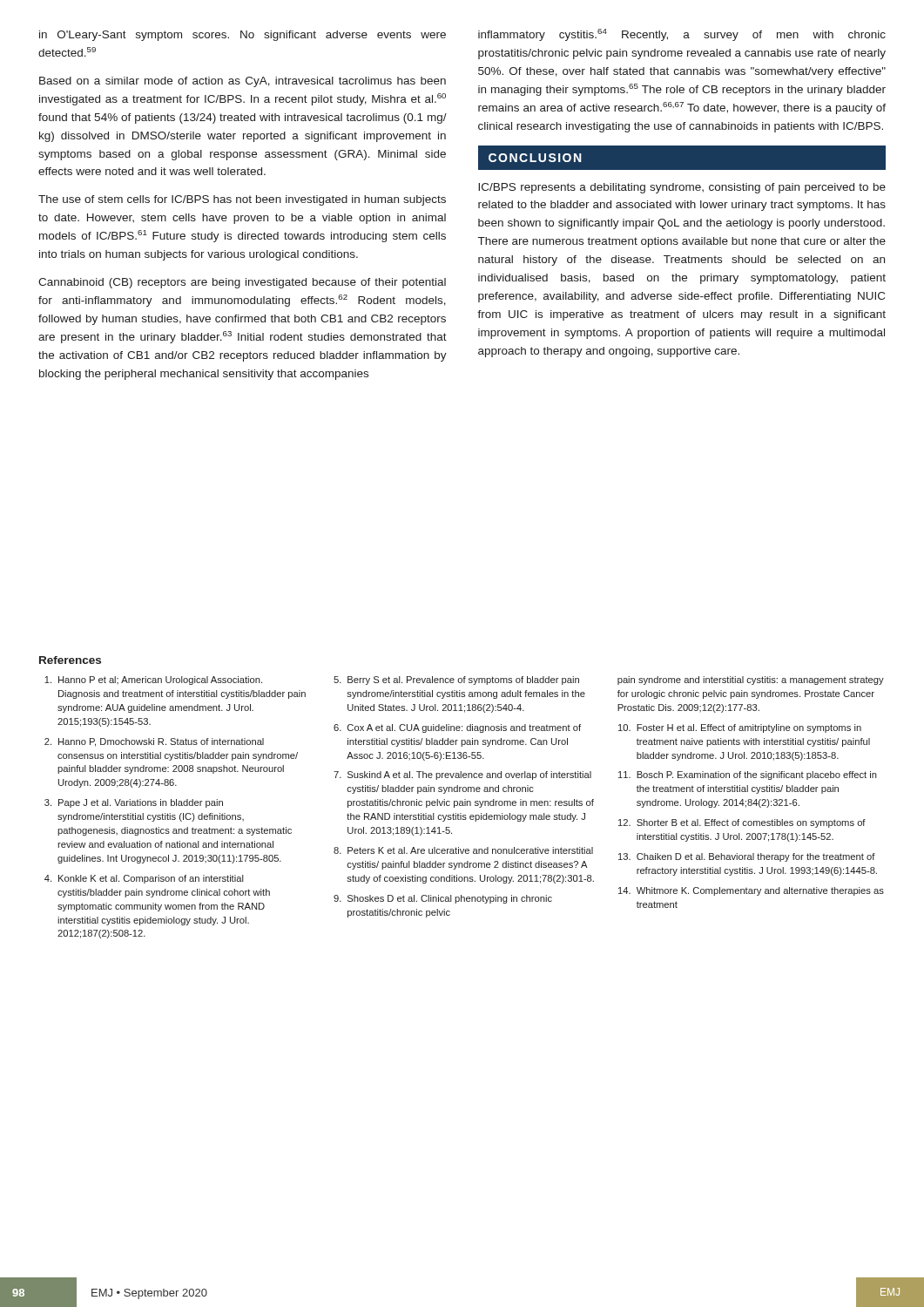Click on the region starting "8. Peters K et al. Are"

point(462,865)
